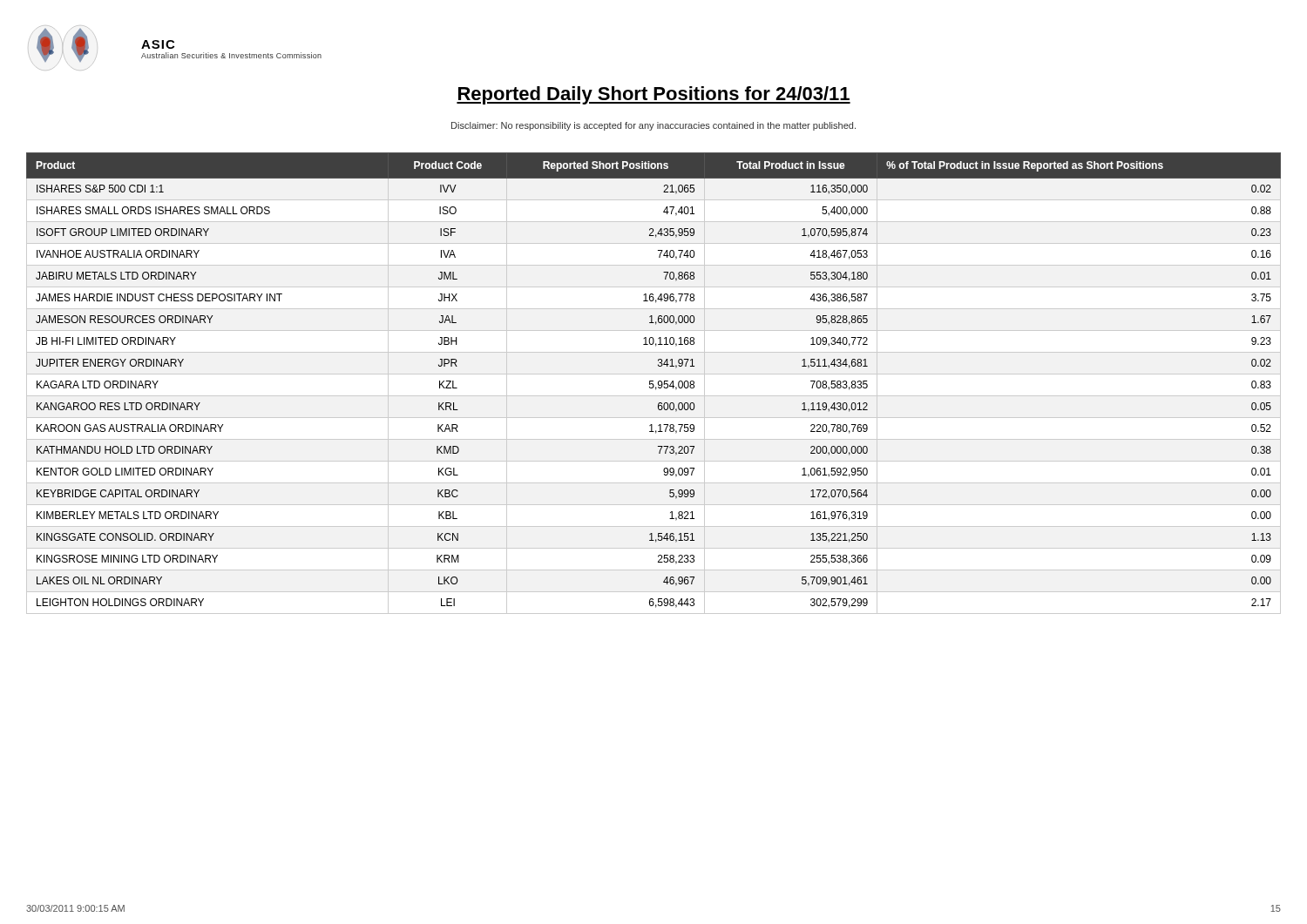Navigate to the block starting "Disclaimer: No responsibility is accepted"
This screenshot has width=1307, height=924.
pos(654,125)
